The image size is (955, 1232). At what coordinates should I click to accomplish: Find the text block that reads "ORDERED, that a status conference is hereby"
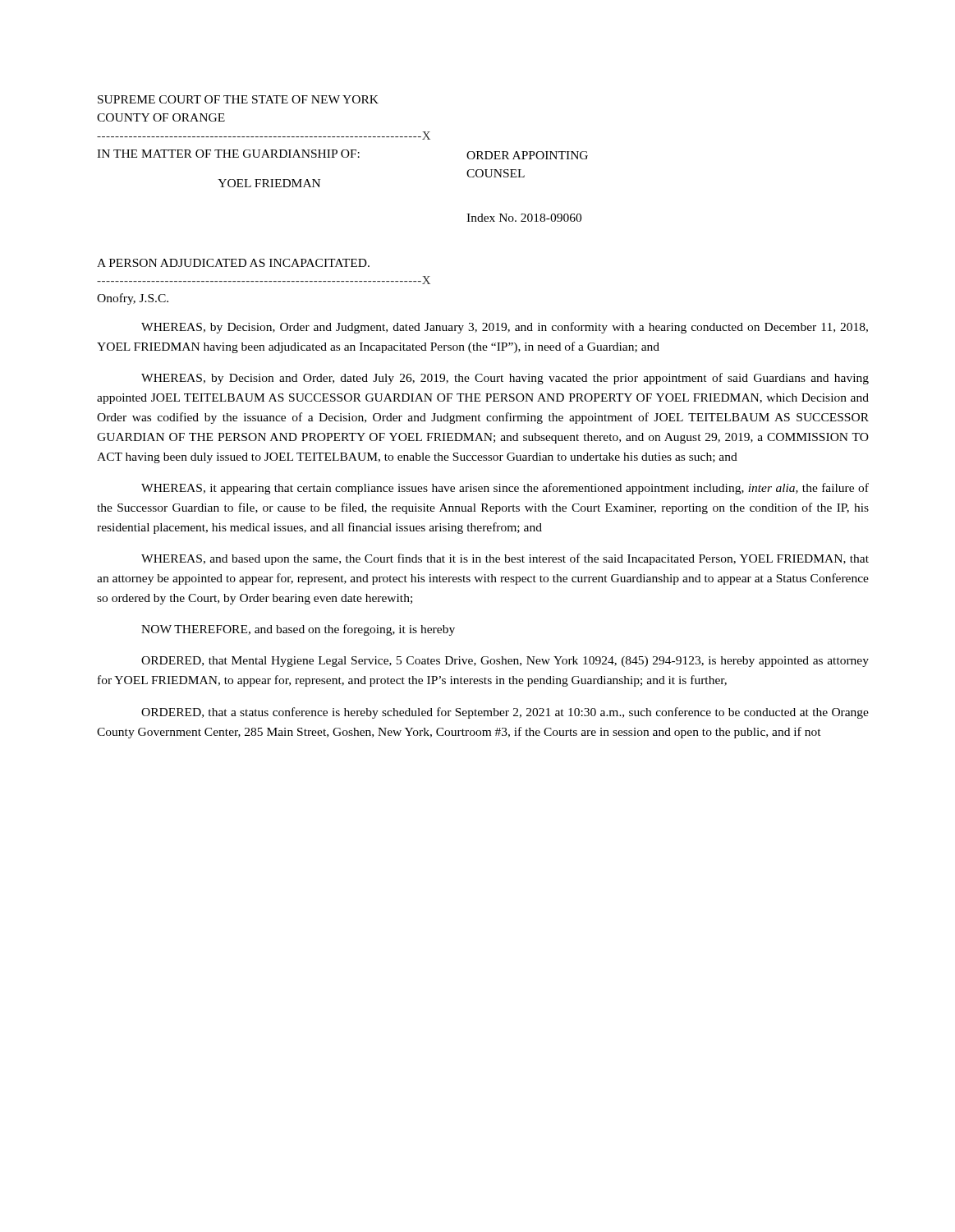(x=483, y=722)
